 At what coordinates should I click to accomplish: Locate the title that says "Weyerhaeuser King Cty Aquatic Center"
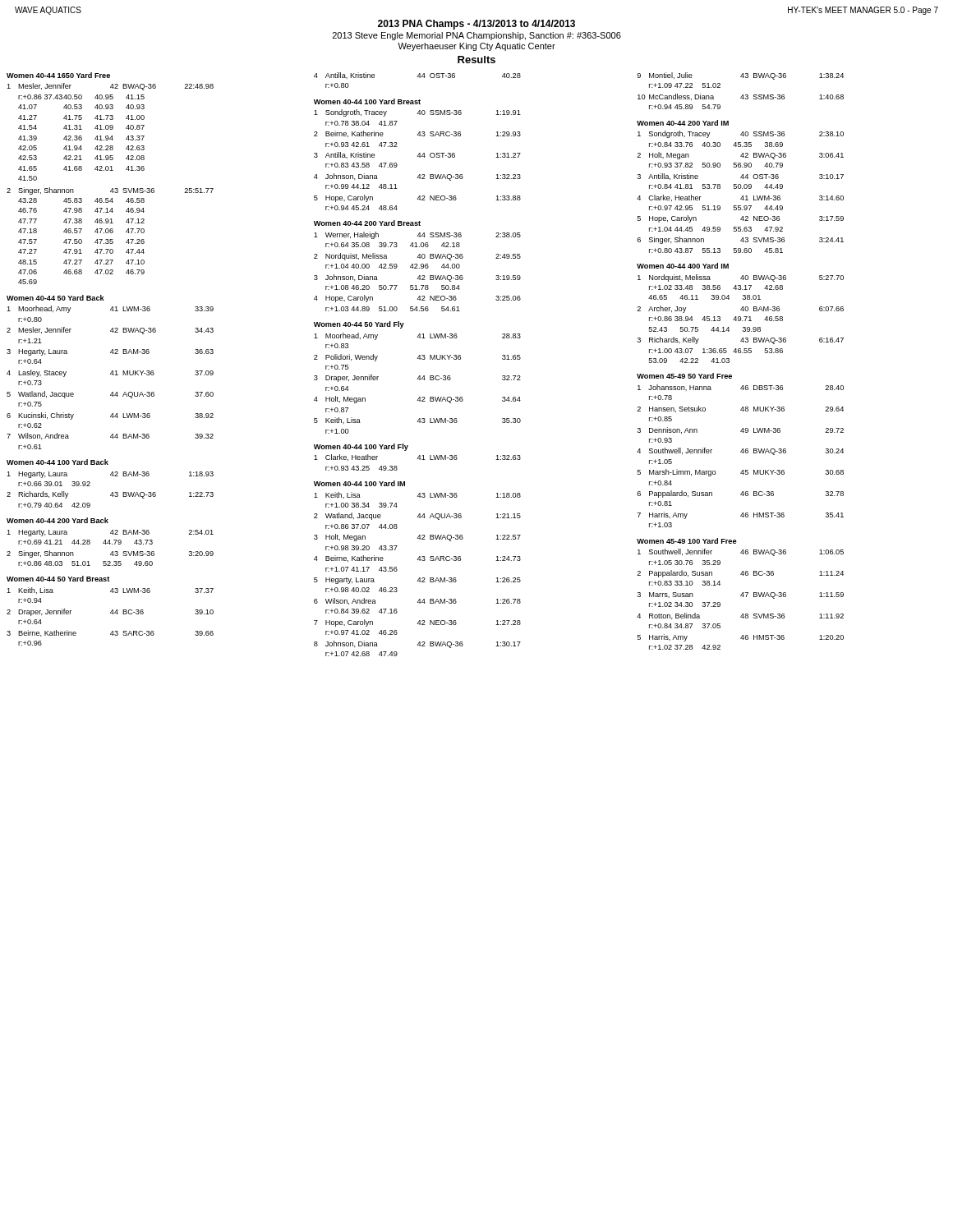(x=476, y=46)
